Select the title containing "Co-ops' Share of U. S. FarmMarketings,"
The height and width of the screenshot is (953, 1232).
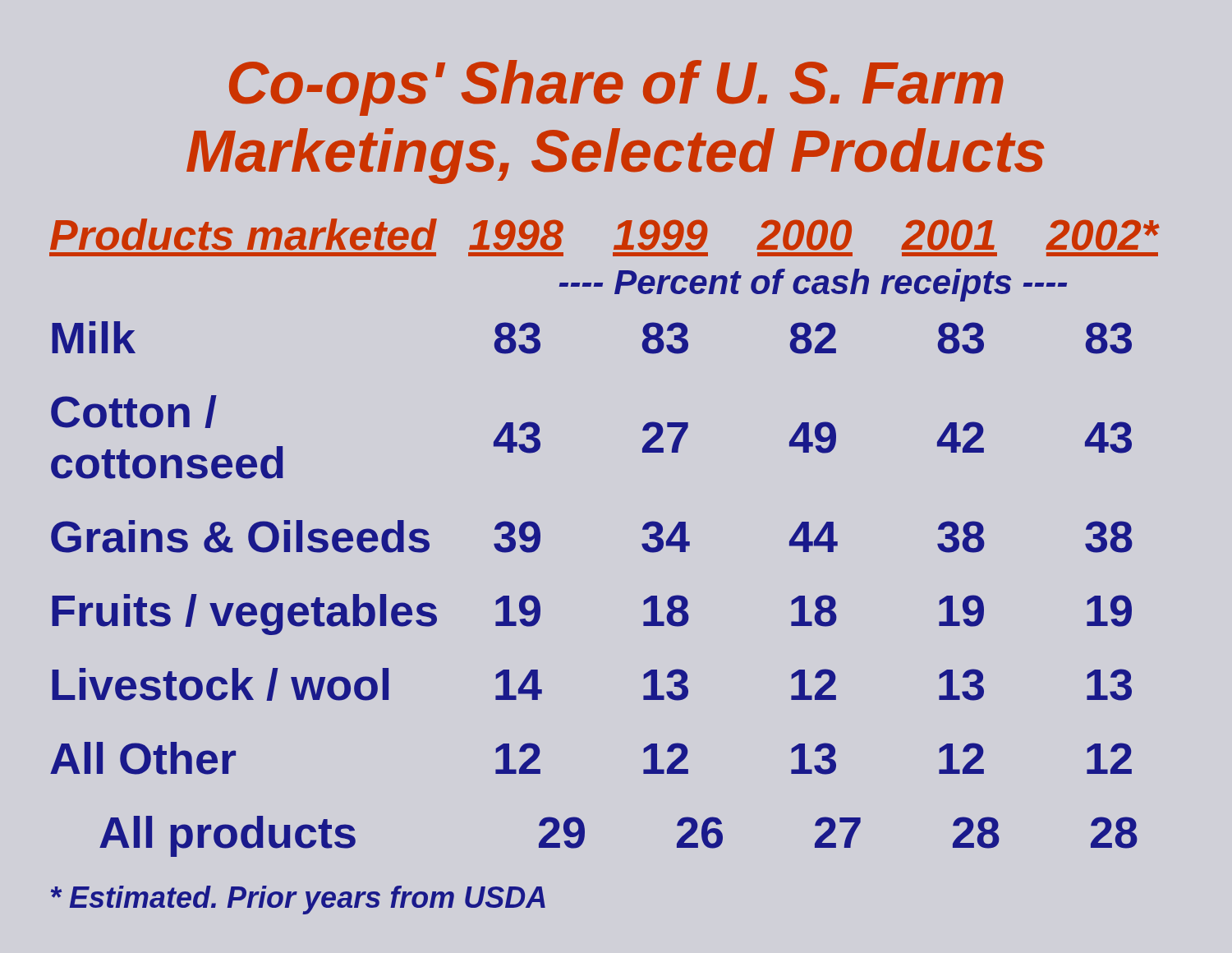(616, 117)
